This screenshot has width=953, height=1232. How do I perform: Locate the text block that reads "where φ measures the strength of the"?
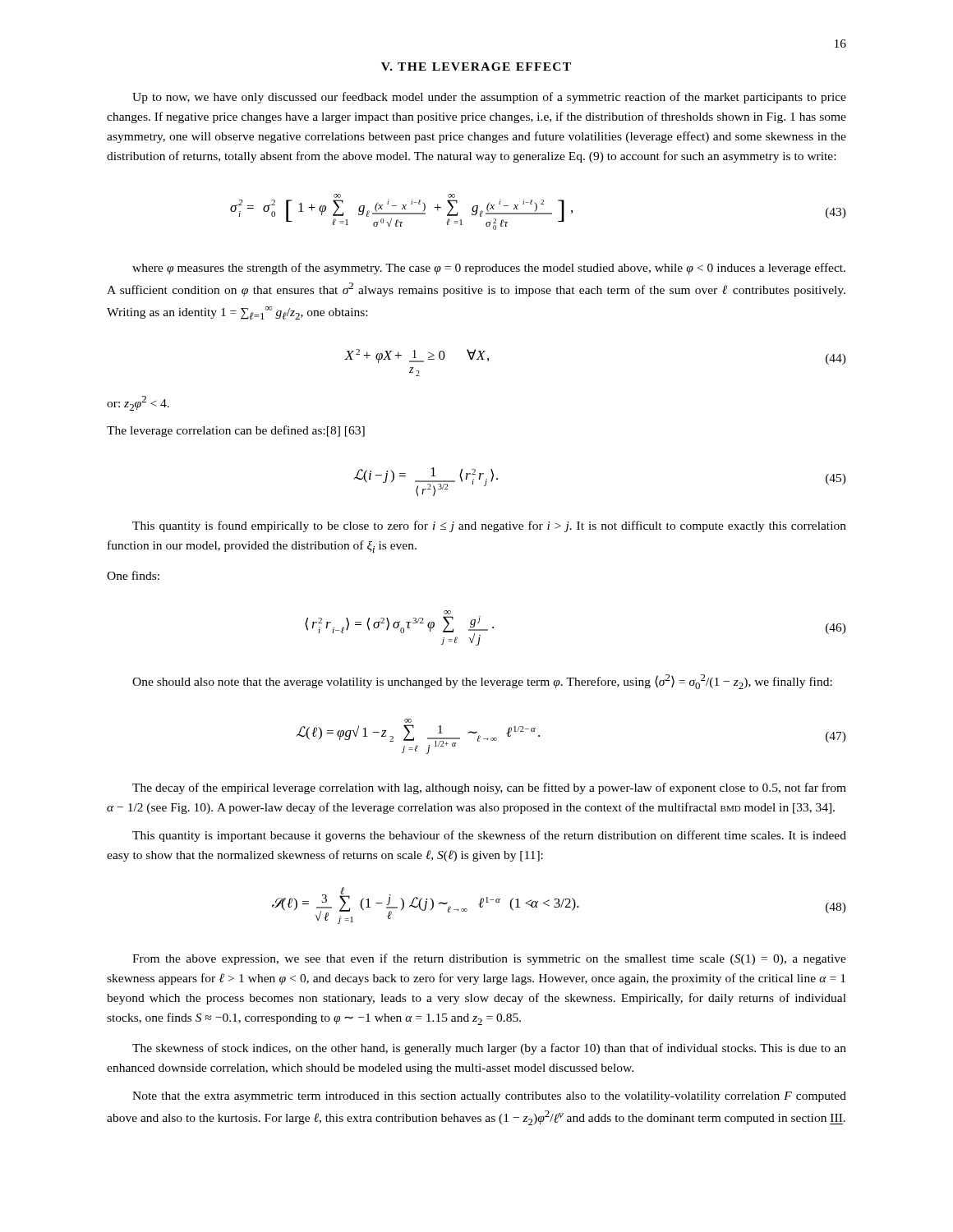point(476,291)
